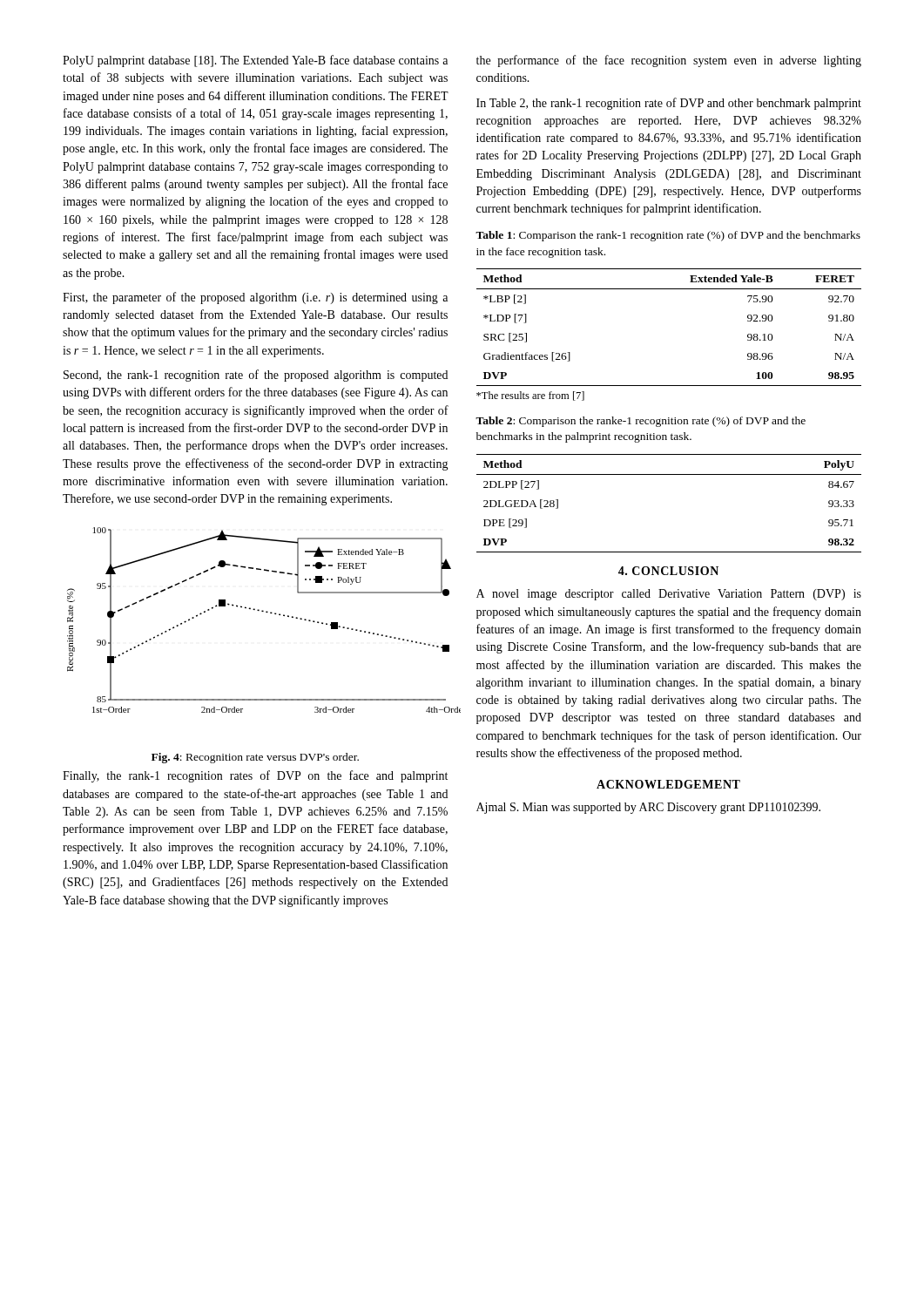Where is the caption that starts "Fig. 4: Recognition rate versus DVP's"?
The height and width of the screenshot is (1307, 924).
(x=255, y=757)
